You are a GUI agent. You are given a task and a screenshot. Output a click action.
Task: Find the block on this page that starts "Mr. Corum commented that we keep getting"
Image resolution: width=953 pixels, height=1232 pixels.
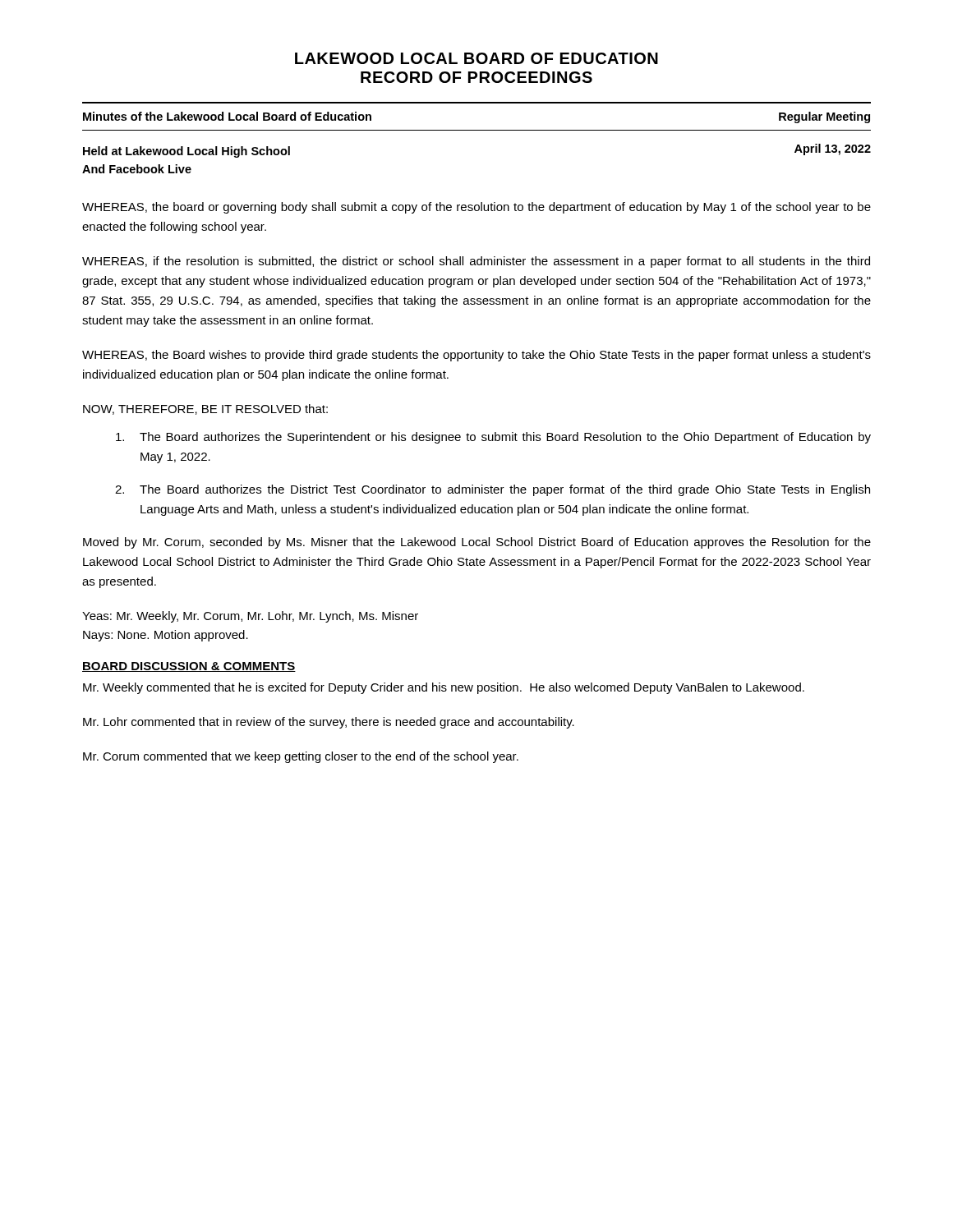pos(301,756)
